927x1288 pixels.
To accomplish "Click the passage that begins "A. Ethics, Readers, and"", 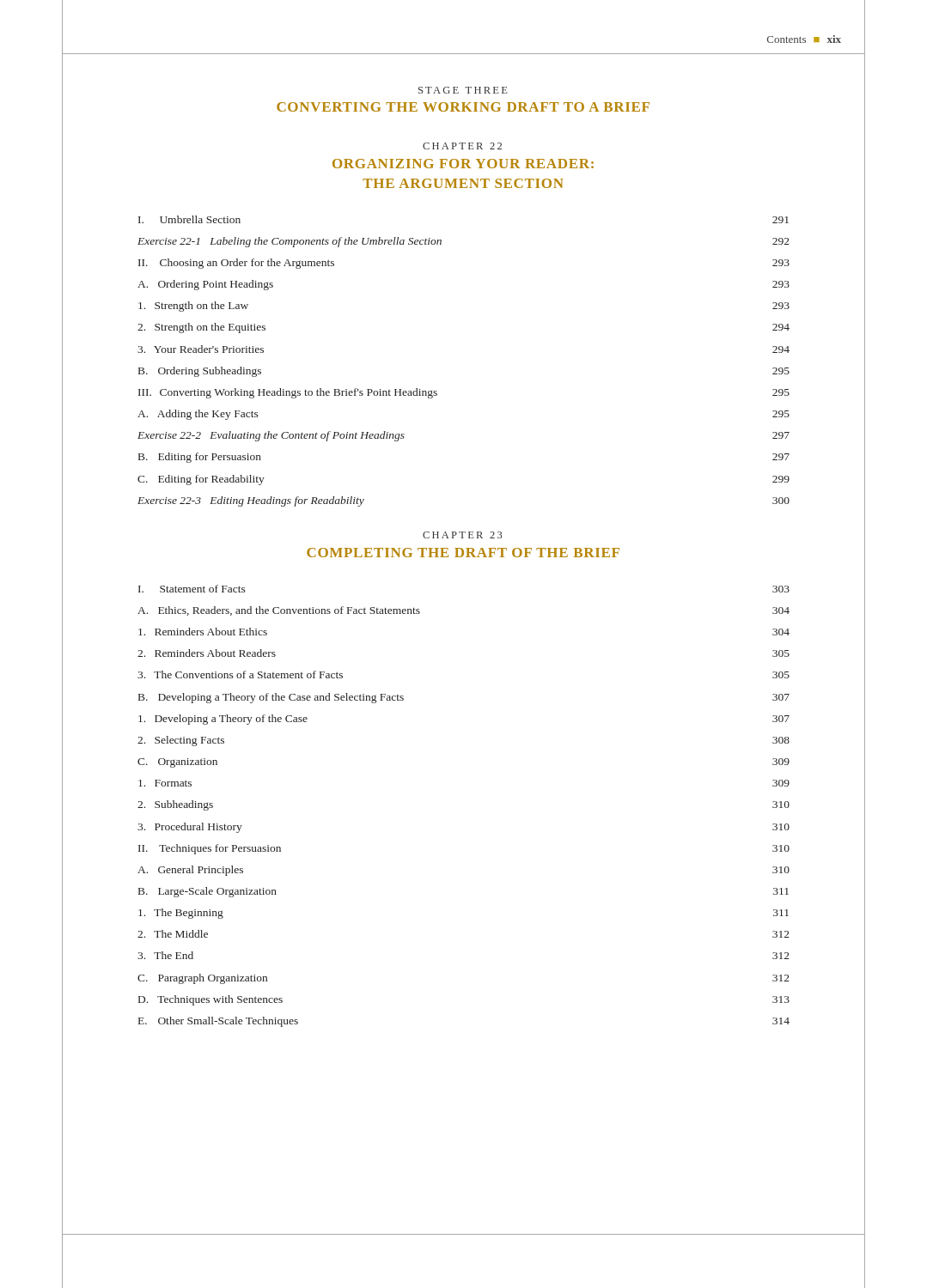I will point(281,611).
